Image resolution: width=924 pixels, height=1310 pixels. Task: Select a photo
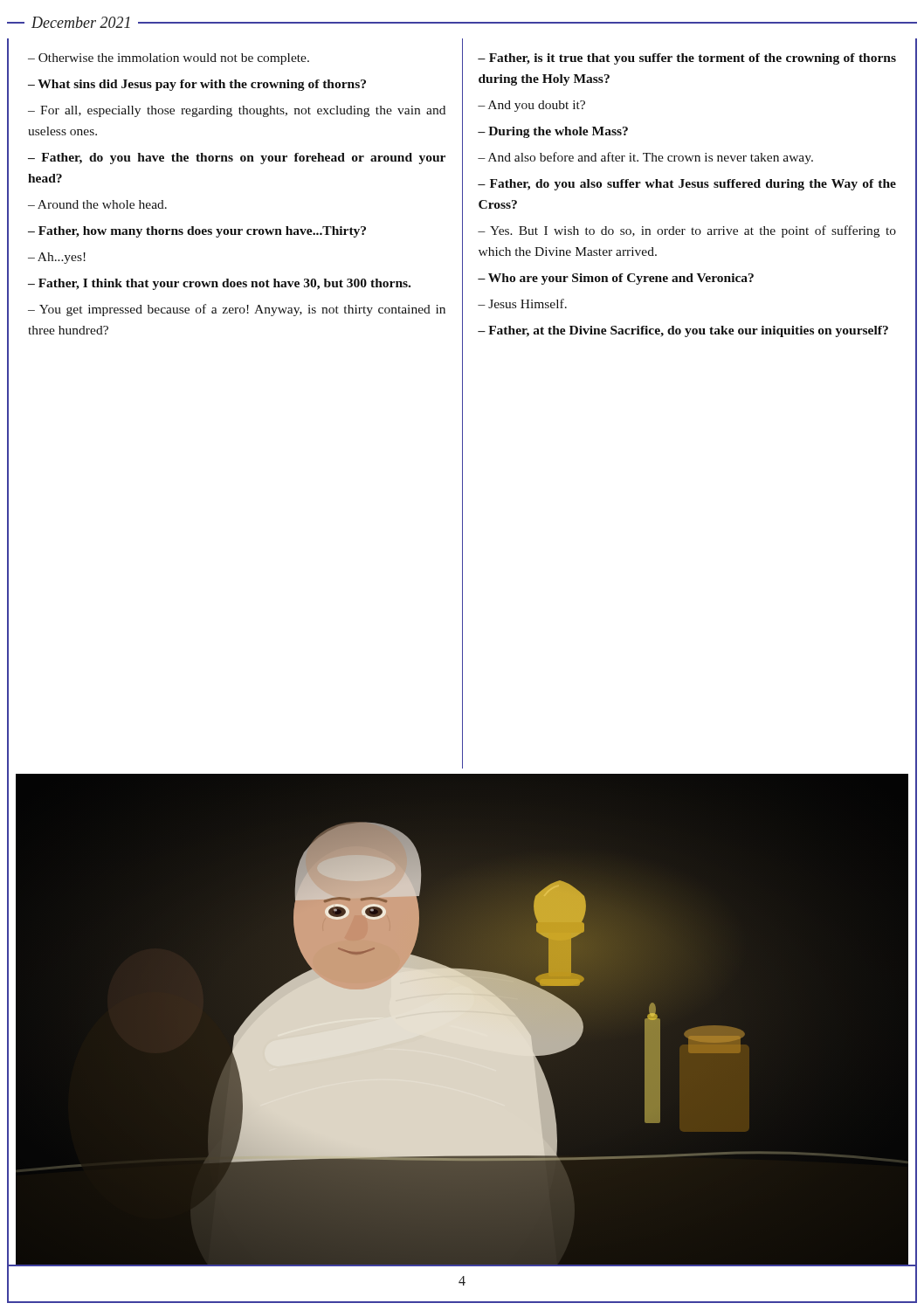462,1019
